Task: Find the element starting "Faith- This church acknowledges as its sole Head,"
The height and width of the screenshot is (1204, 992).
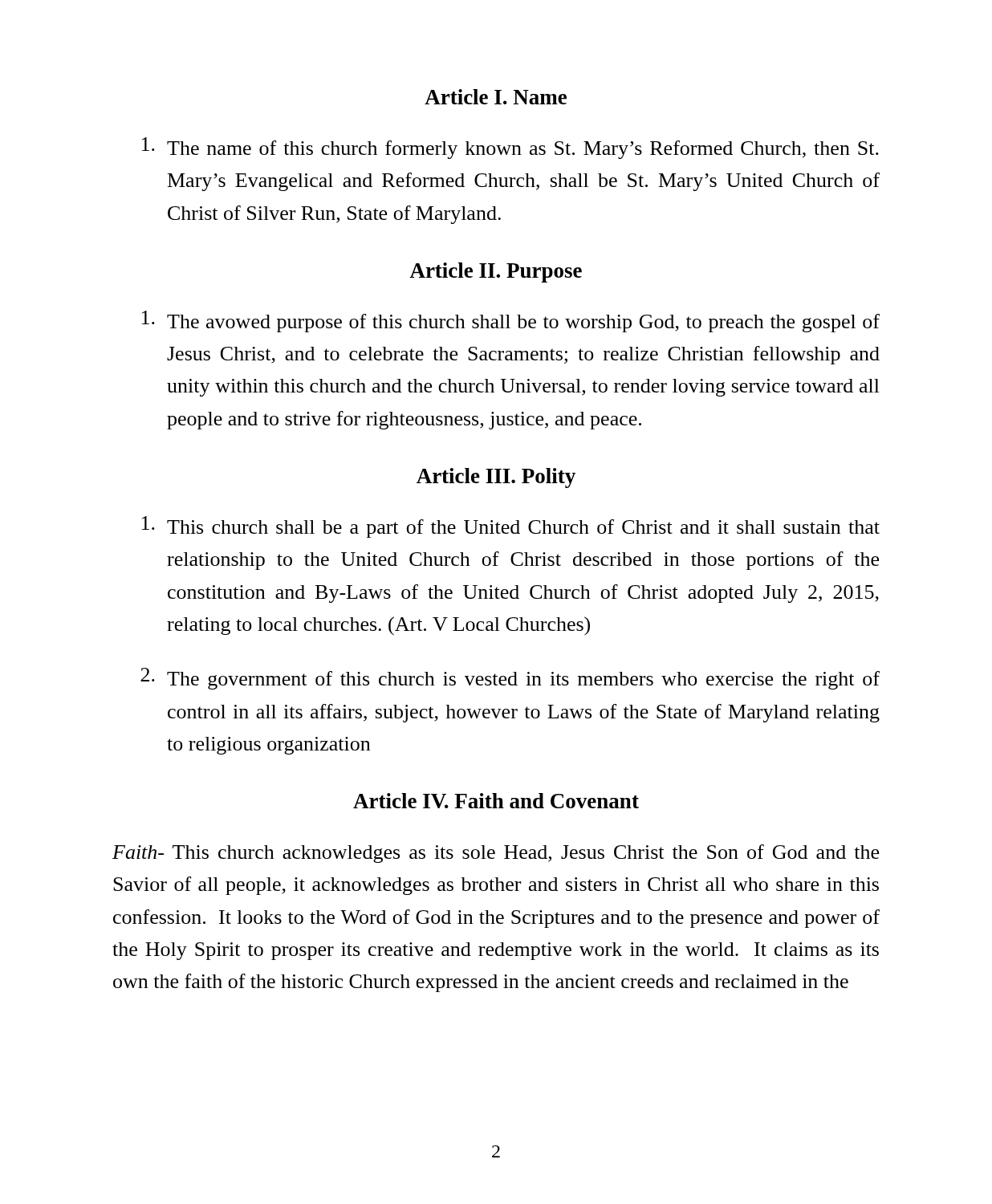Action: (x=496, y=917)
